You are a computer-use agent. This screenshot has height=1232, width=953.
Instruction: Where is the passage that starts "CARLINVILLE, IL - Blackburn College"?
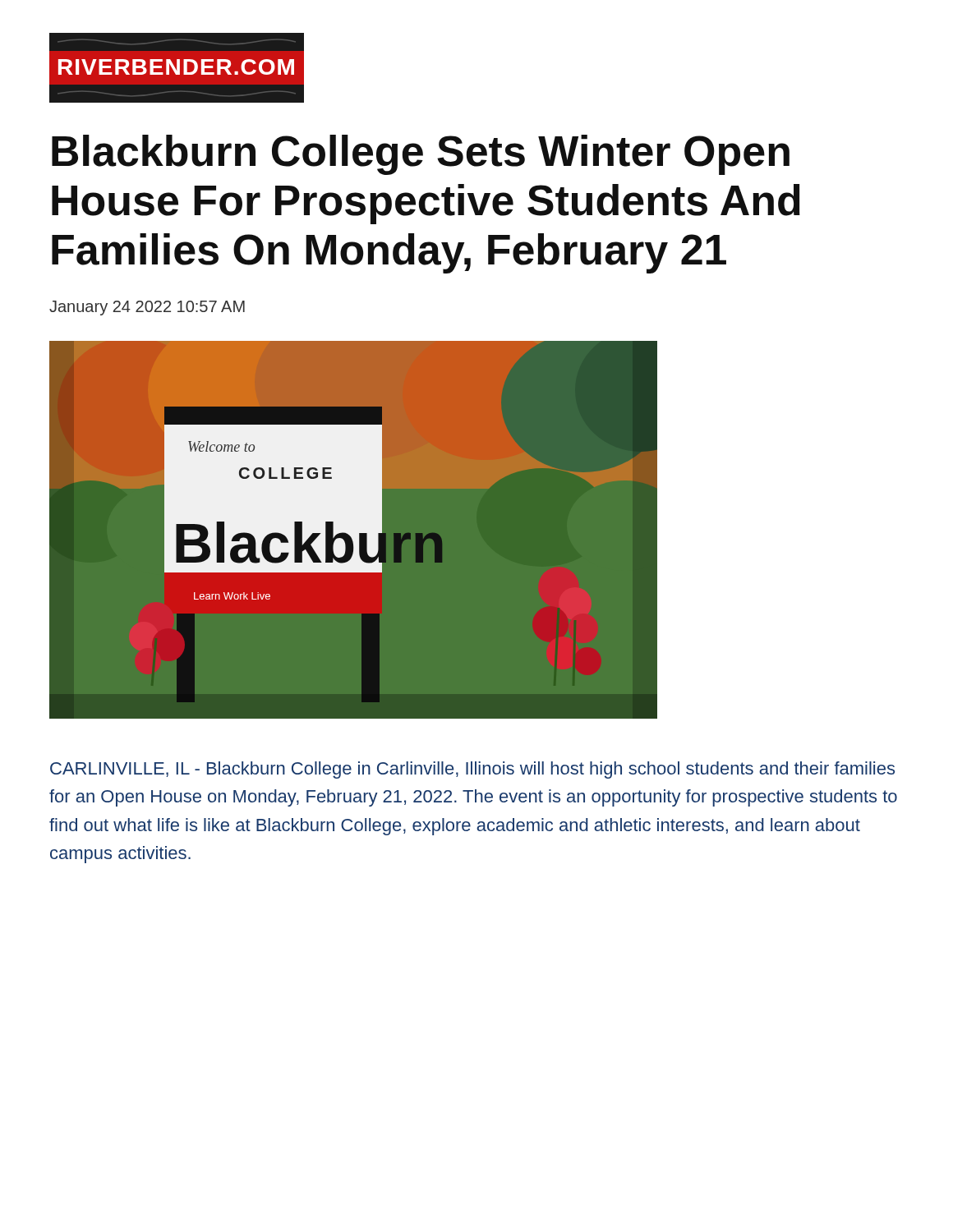pos(473,811)
